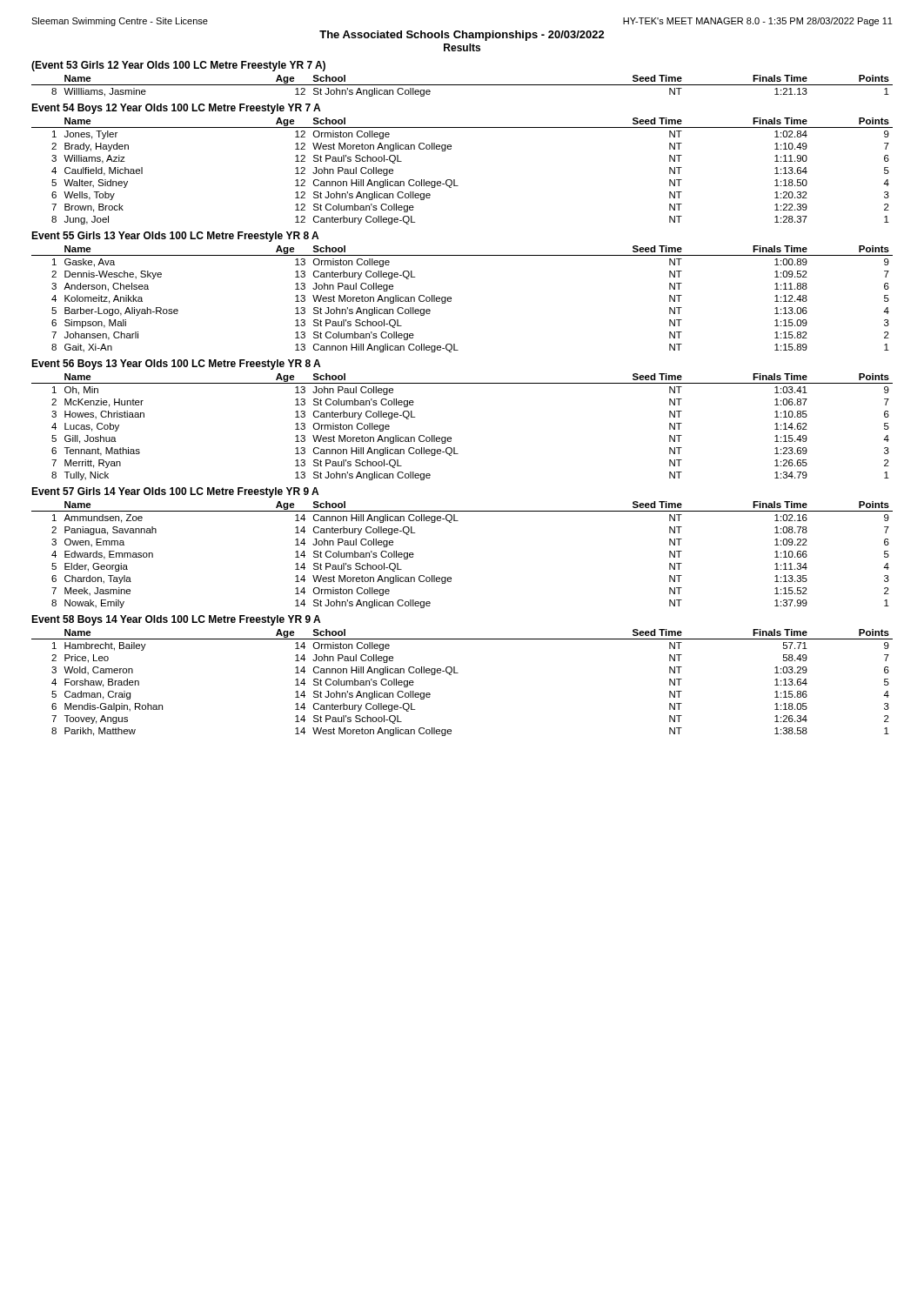Find the section header that says "(Event 53 Girls 12 Year"
The image size is (924, 1305).
coord(179,65)
